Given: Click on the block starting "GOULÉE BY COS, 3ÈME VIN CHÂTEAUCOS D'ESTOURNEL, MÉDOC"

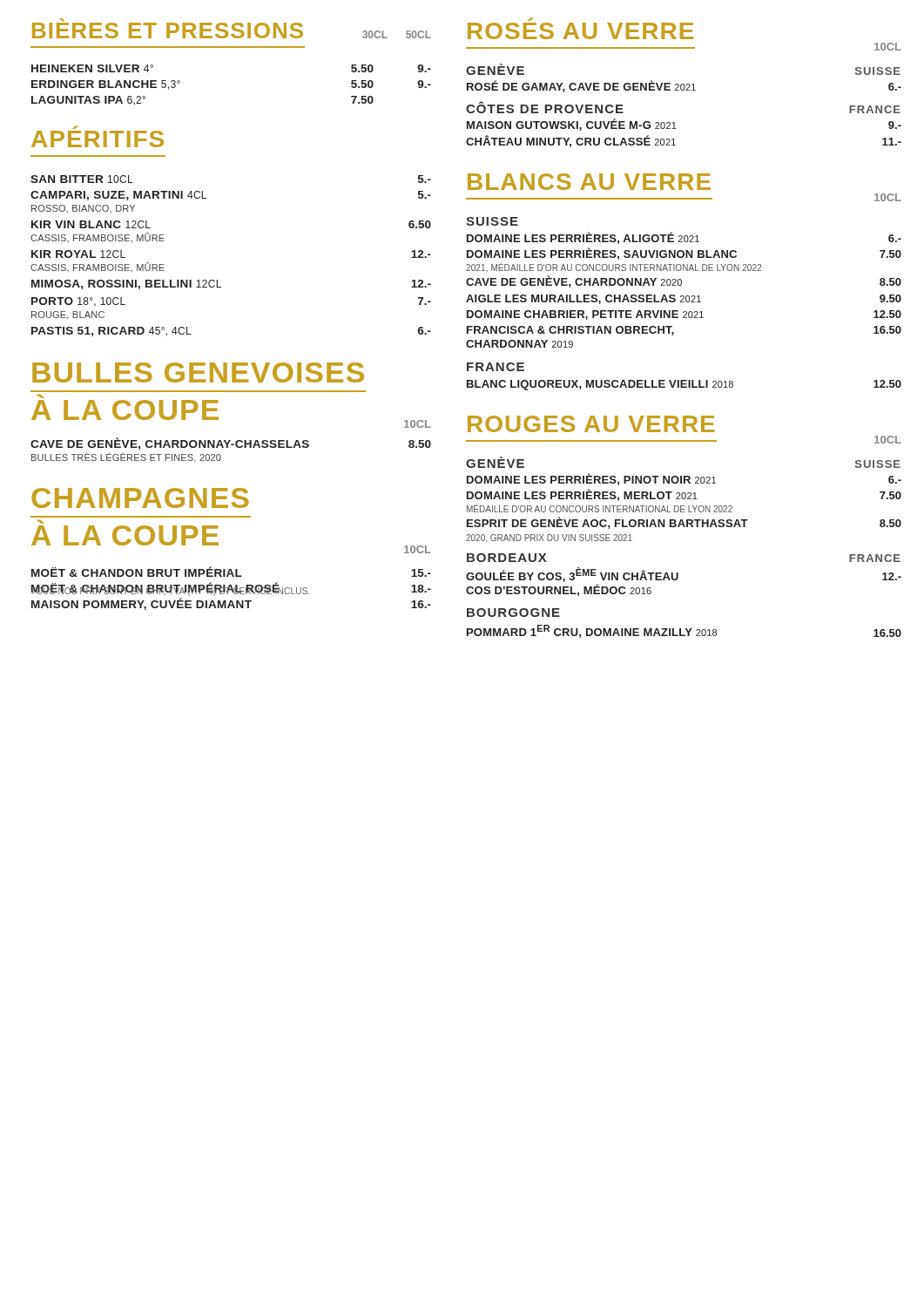Looking at the screenshot, I should (684, 582).
